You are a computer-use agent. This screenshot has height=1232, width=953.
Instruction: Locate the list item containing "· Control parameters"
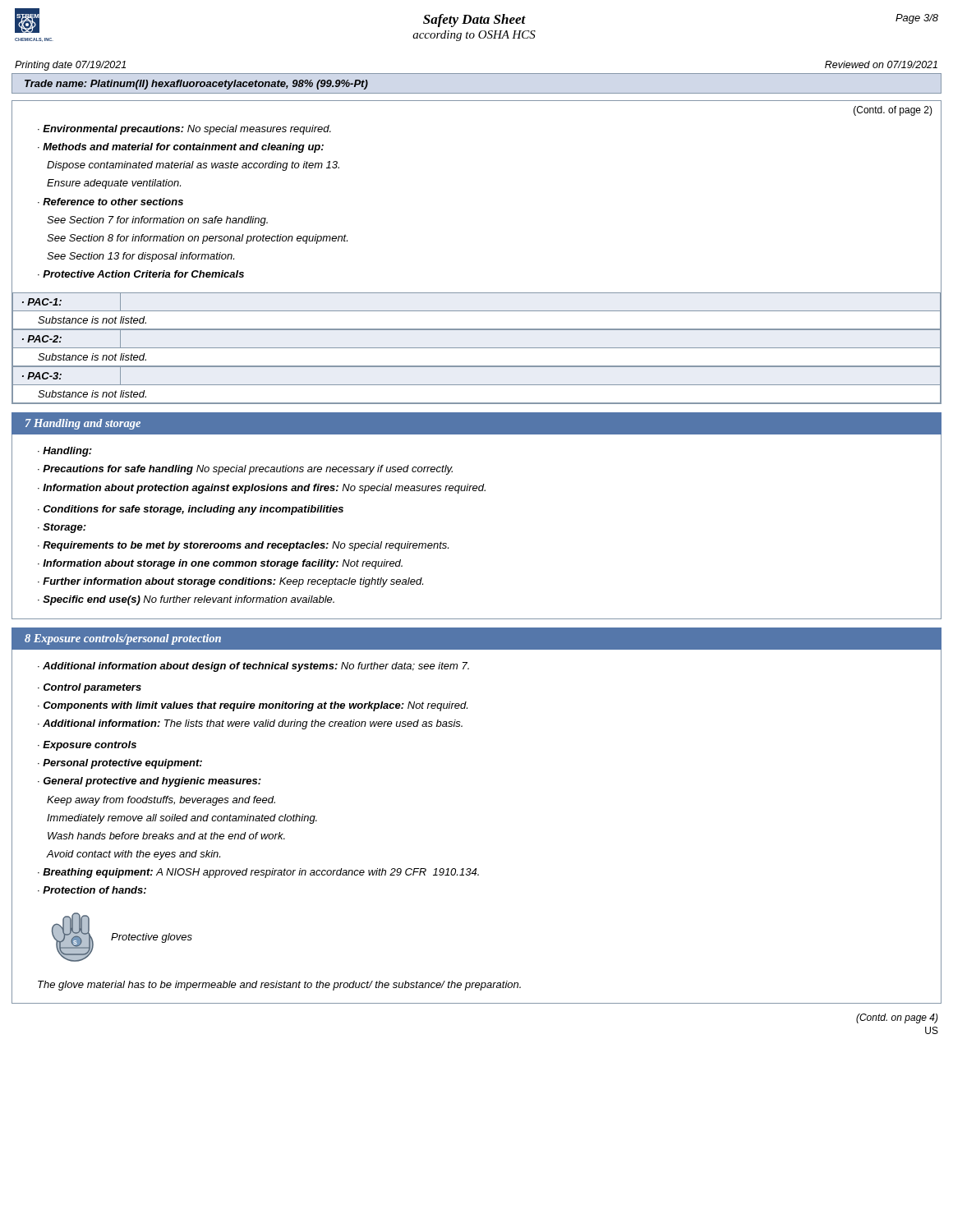coord(89,687)
